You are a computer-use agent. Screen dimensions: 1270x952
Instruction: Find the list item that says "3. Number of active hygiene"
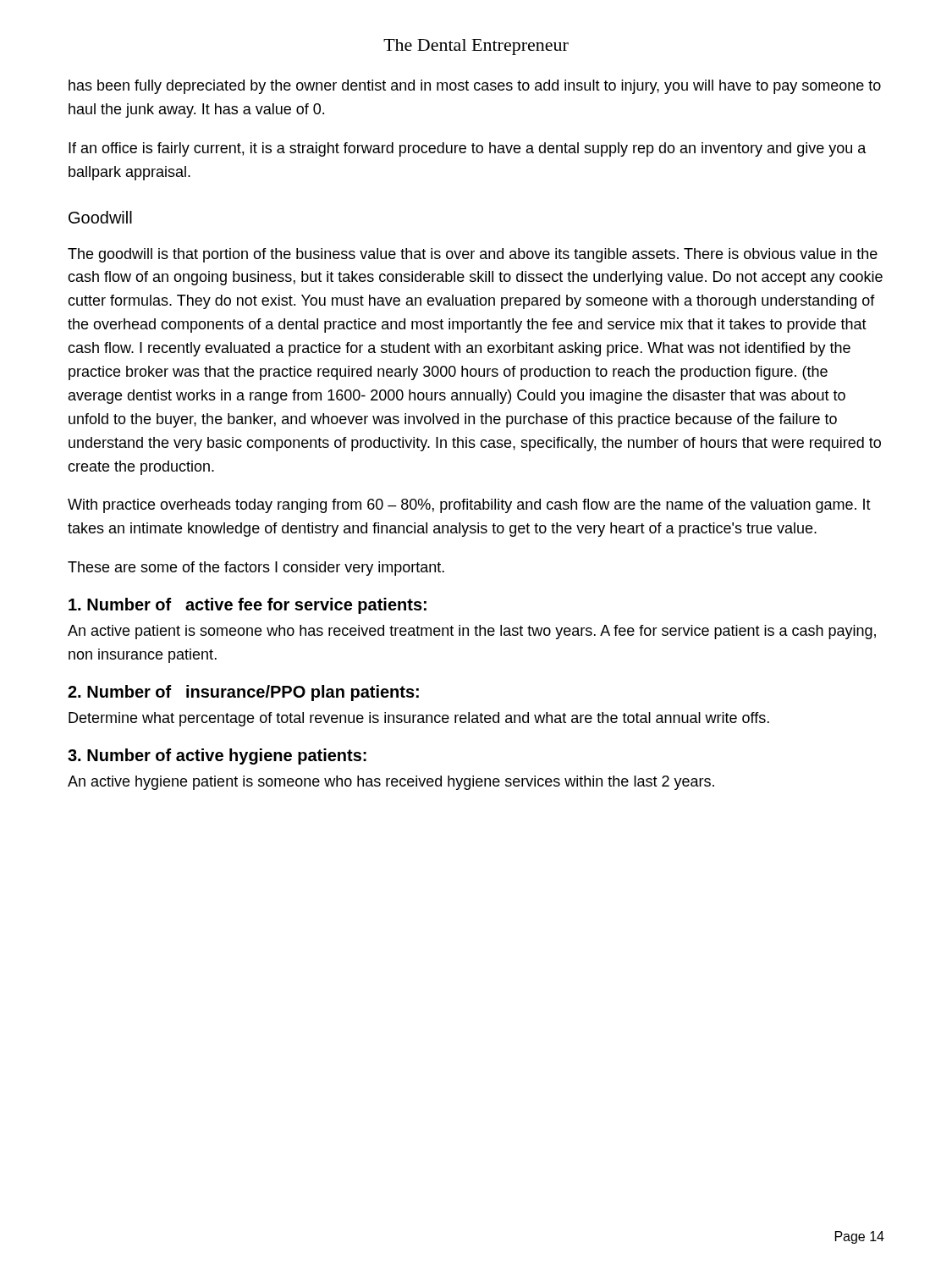[218, 755]
